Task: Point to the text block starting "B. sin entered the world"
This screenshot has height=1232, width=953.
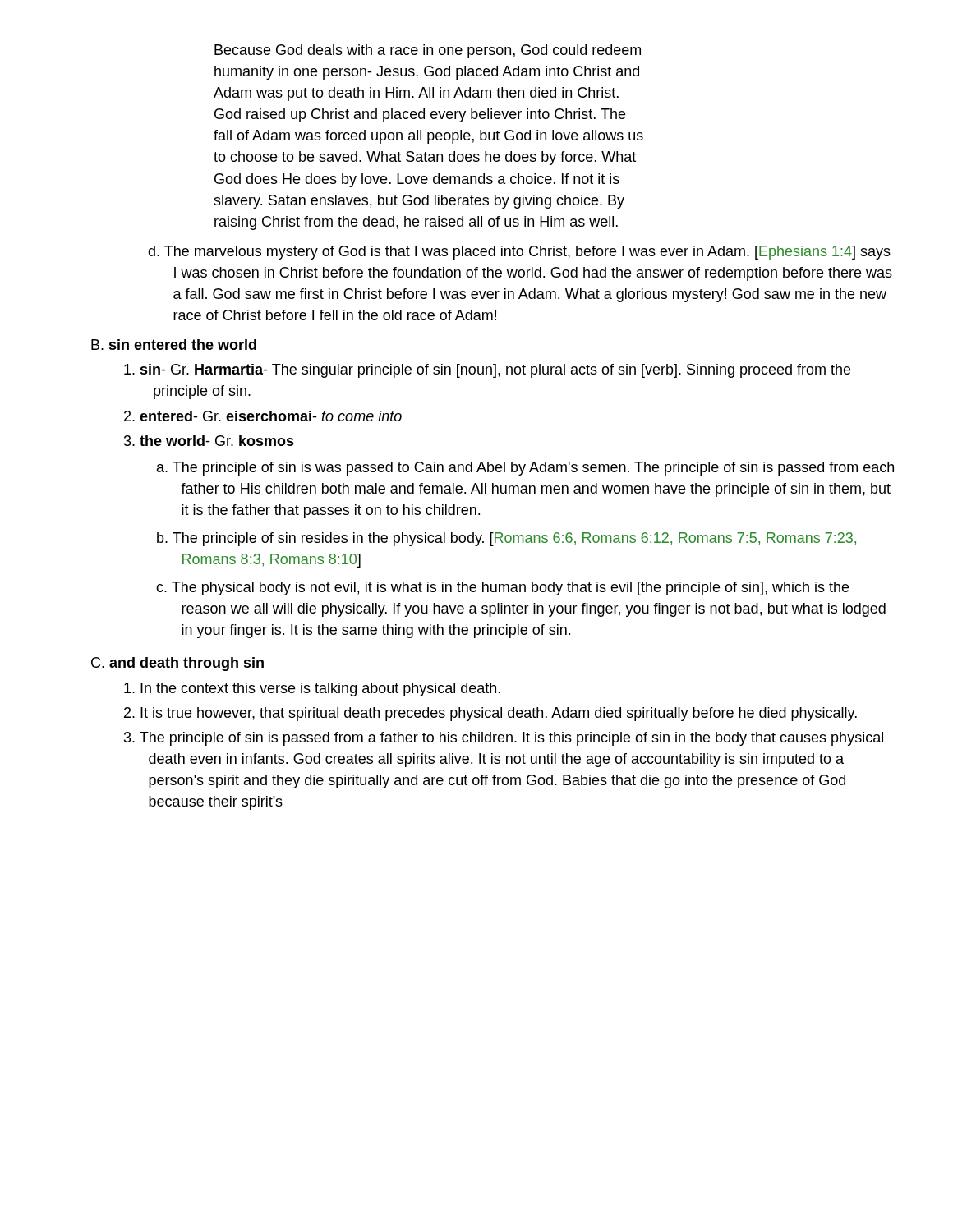Action: 174,345
